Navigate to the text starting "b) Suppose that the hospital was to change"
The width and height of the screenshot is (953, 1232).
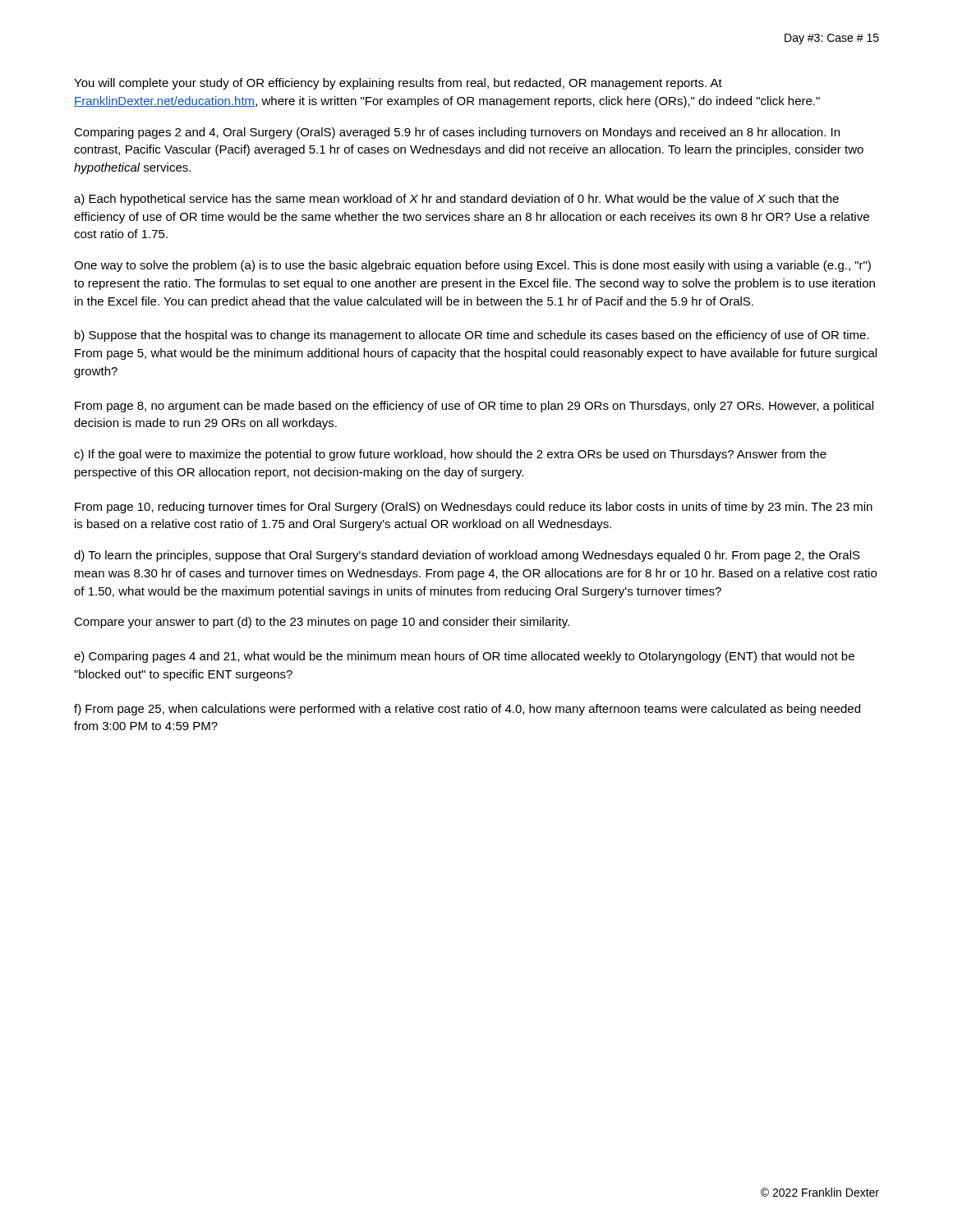[x=476, y=353]
